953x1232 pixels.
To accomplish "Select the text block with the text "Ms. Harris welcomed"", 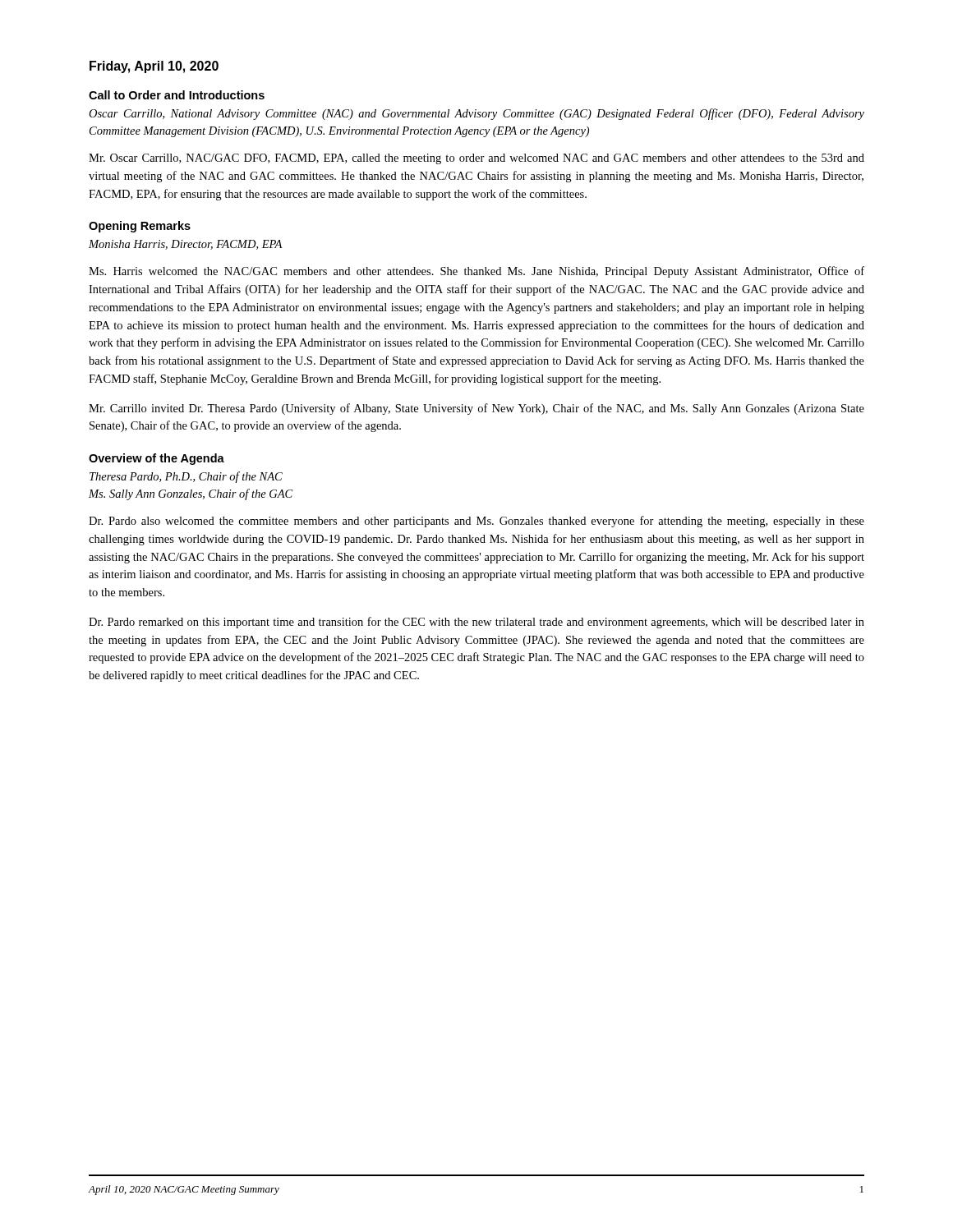I will pos(476,326).
